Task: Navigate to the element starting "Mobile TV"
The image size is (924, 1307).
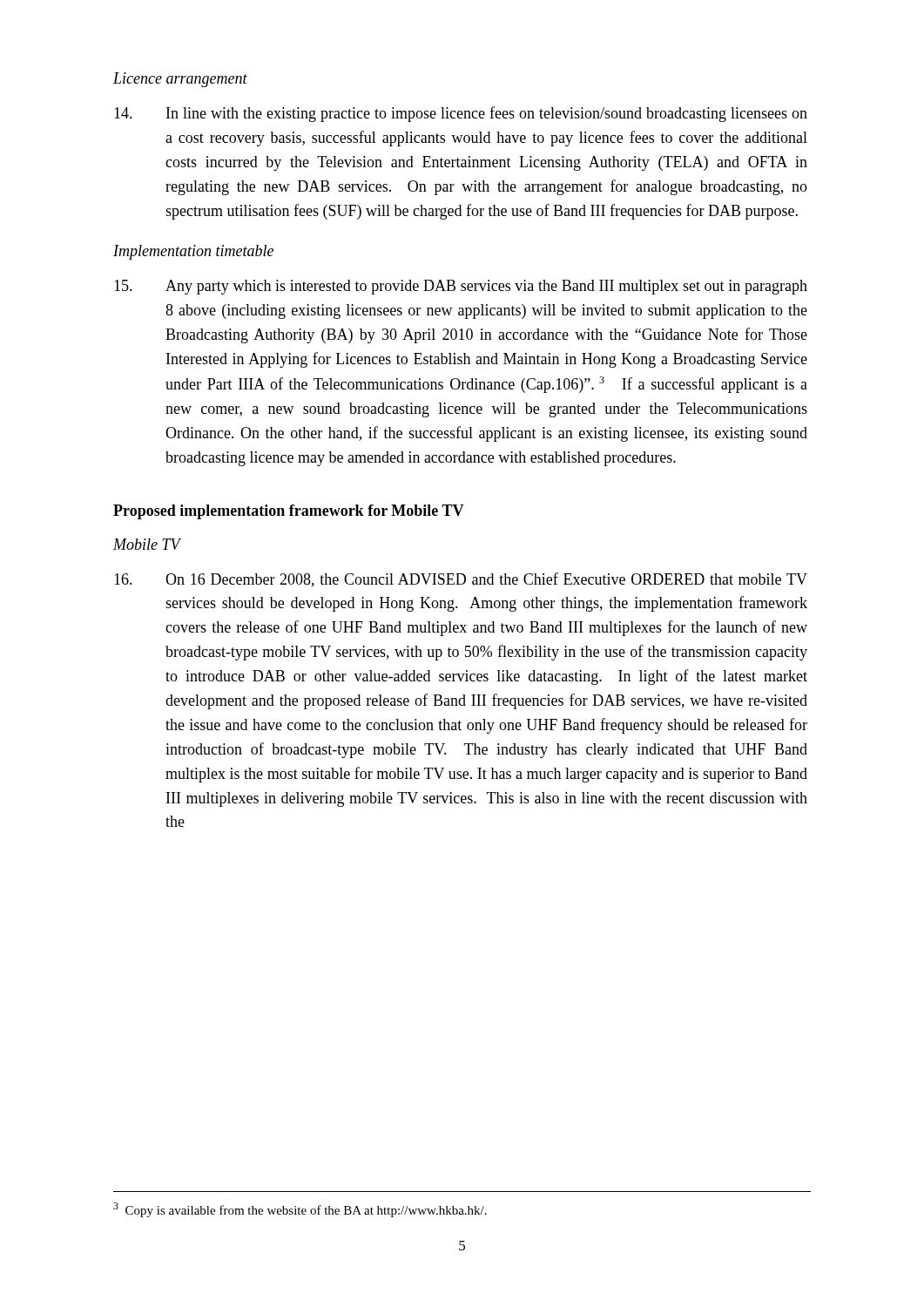Action: pos(147,544)
